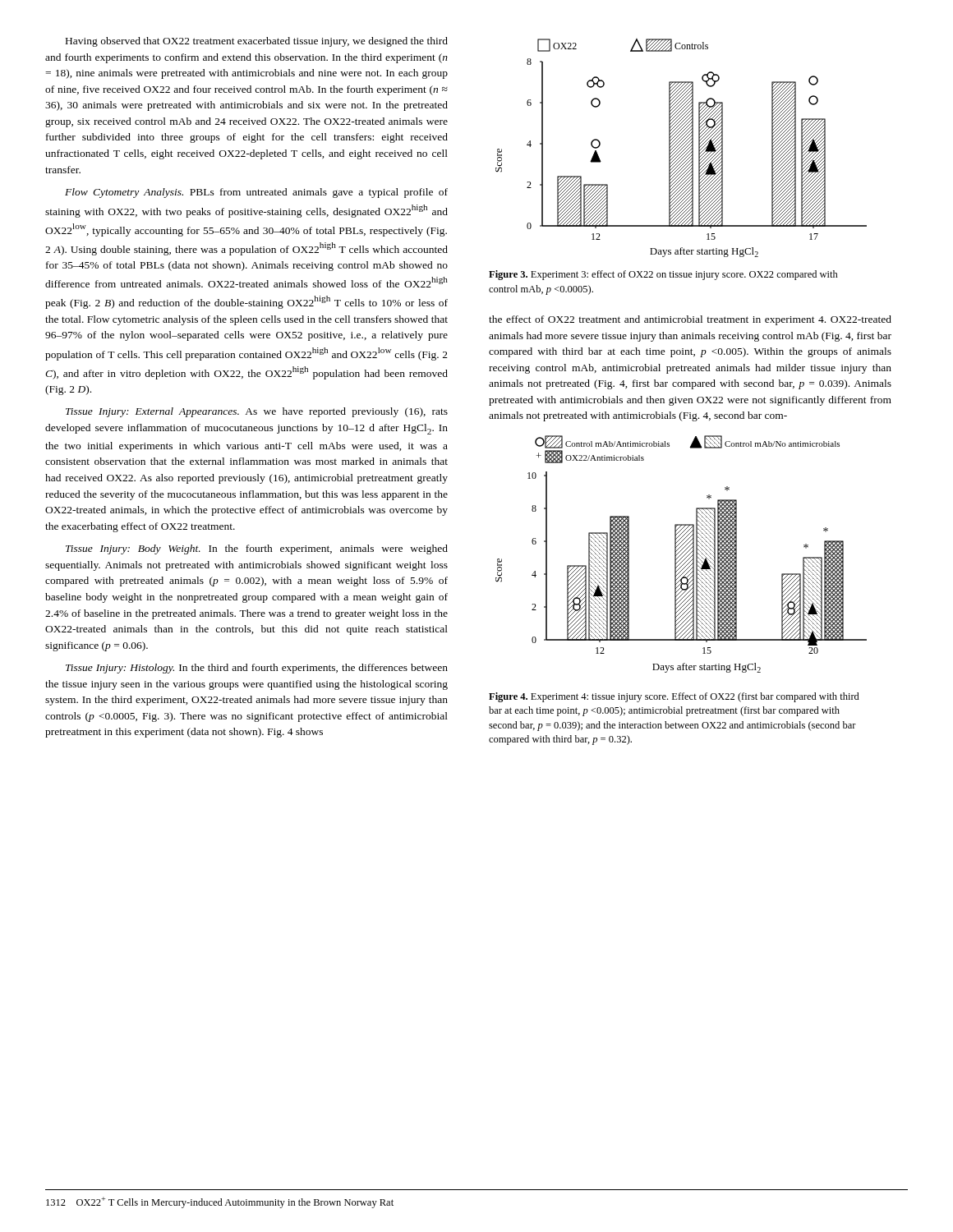Find the text block that reads "Flow Cytometry Analysis. PBLs from untreated animals gave"
This screenshot has width=953, height=1232.
coord(246,291)
